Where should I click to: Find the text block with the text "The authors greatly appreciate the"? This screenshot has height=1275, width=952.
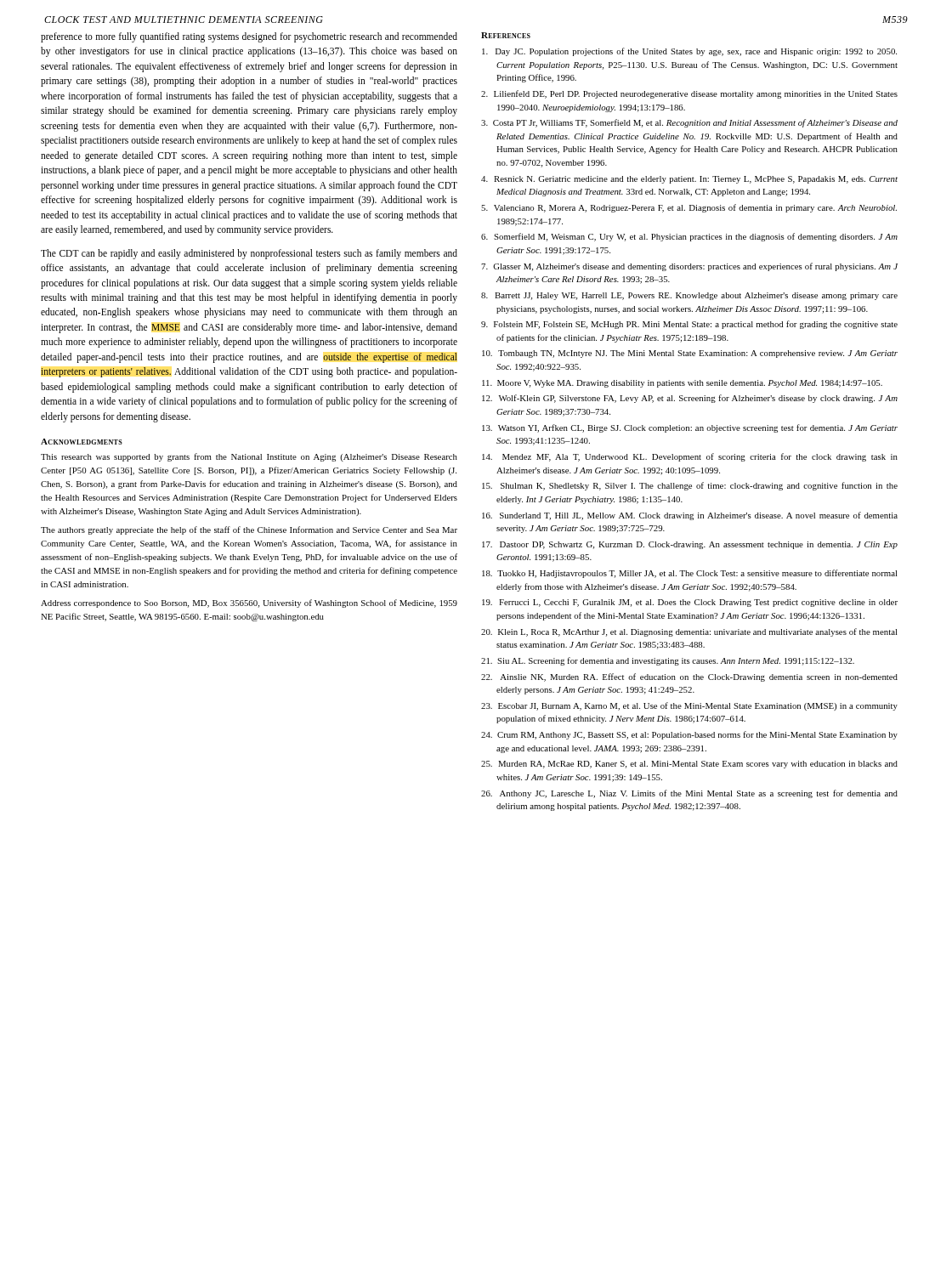coord(249,557)
